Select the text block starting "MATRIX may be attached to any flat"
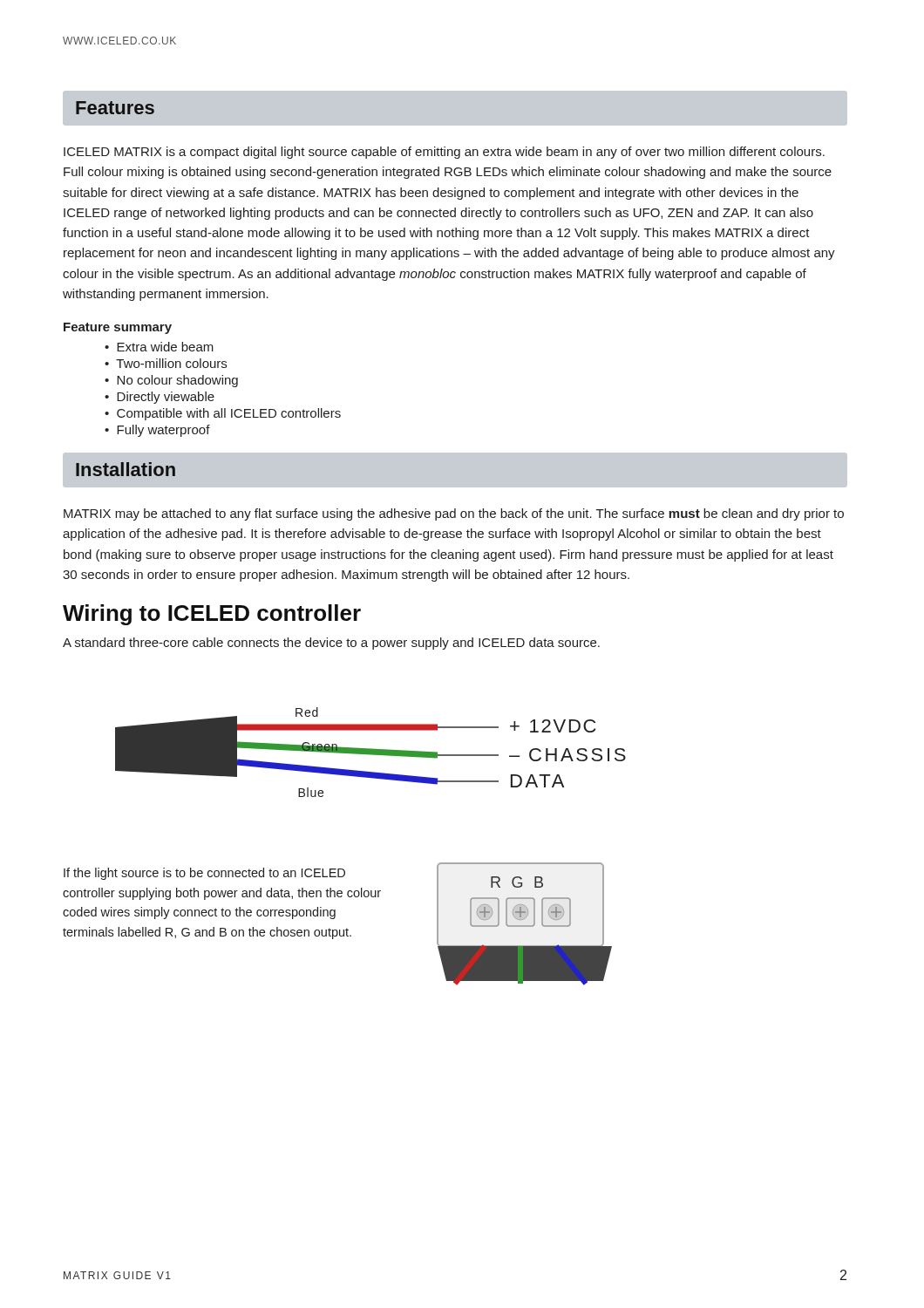 click(x=454, y=544)
